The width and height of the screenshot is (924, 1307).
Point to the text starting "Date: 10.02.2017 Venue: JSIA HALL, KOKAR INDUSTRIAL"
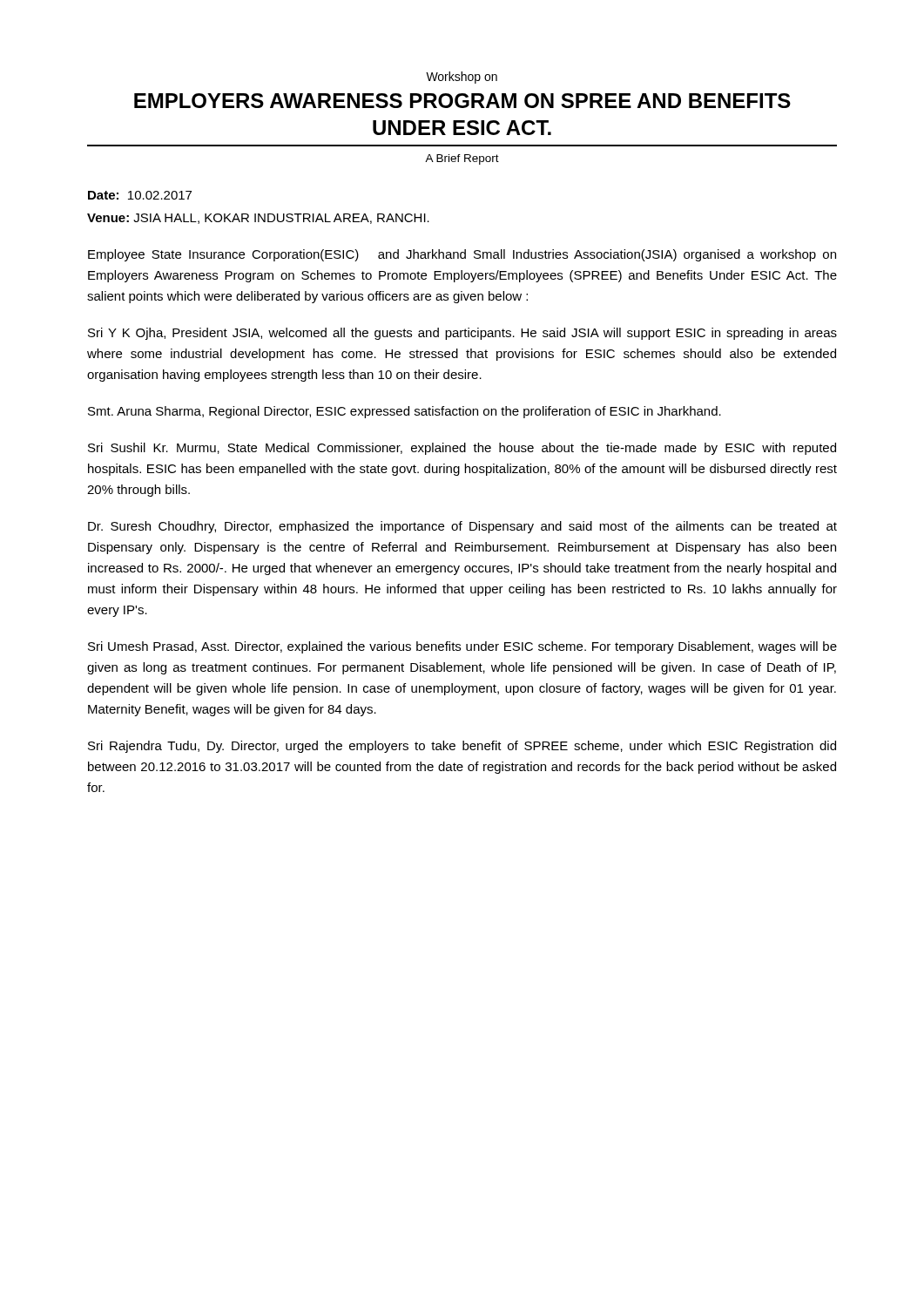[x=259, y=206]
